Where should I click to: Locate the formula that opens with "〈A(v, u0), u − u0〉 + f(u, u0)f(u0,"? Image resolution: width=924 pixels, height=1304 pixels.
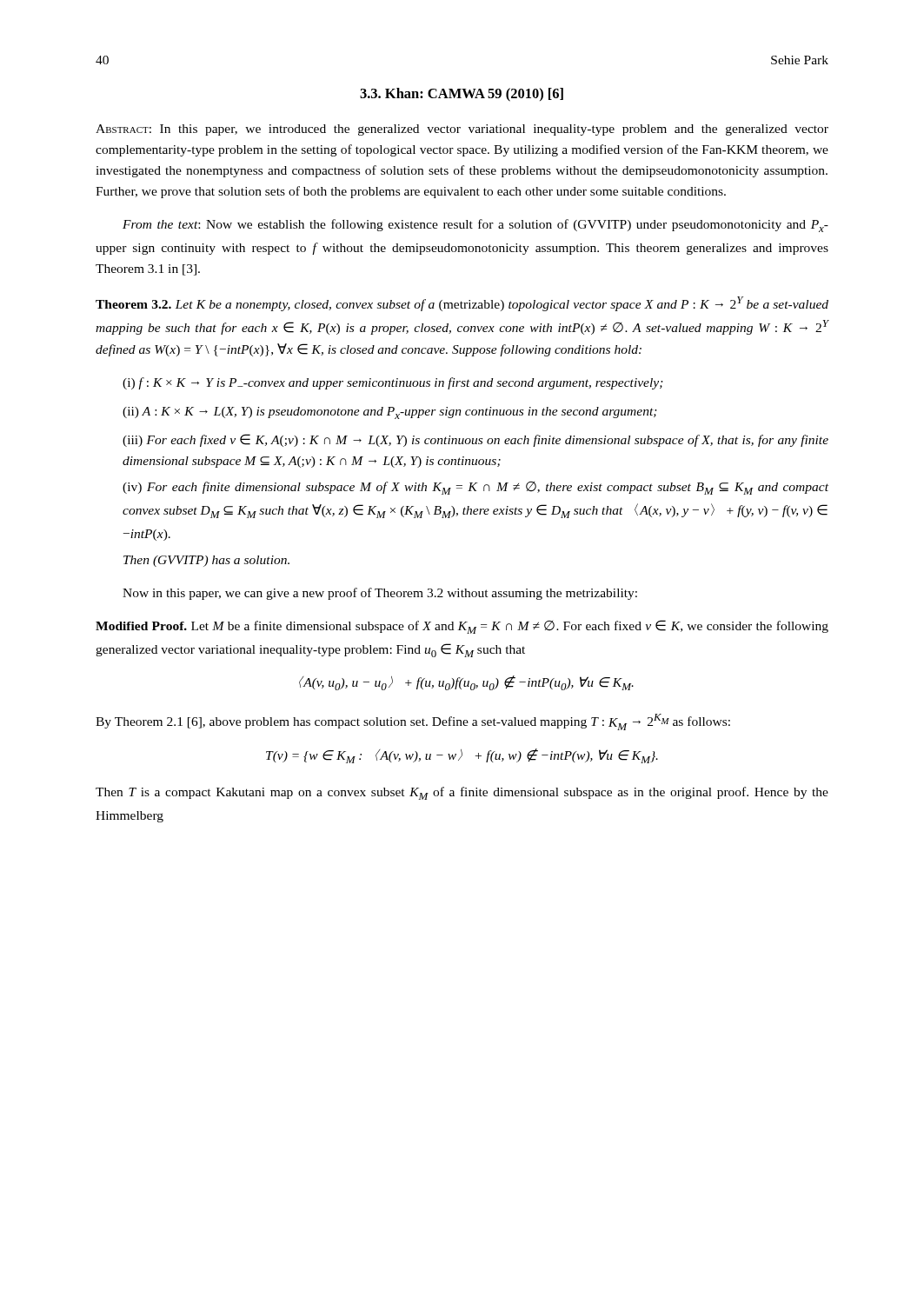pyautogui.click(x=462, y=684)
